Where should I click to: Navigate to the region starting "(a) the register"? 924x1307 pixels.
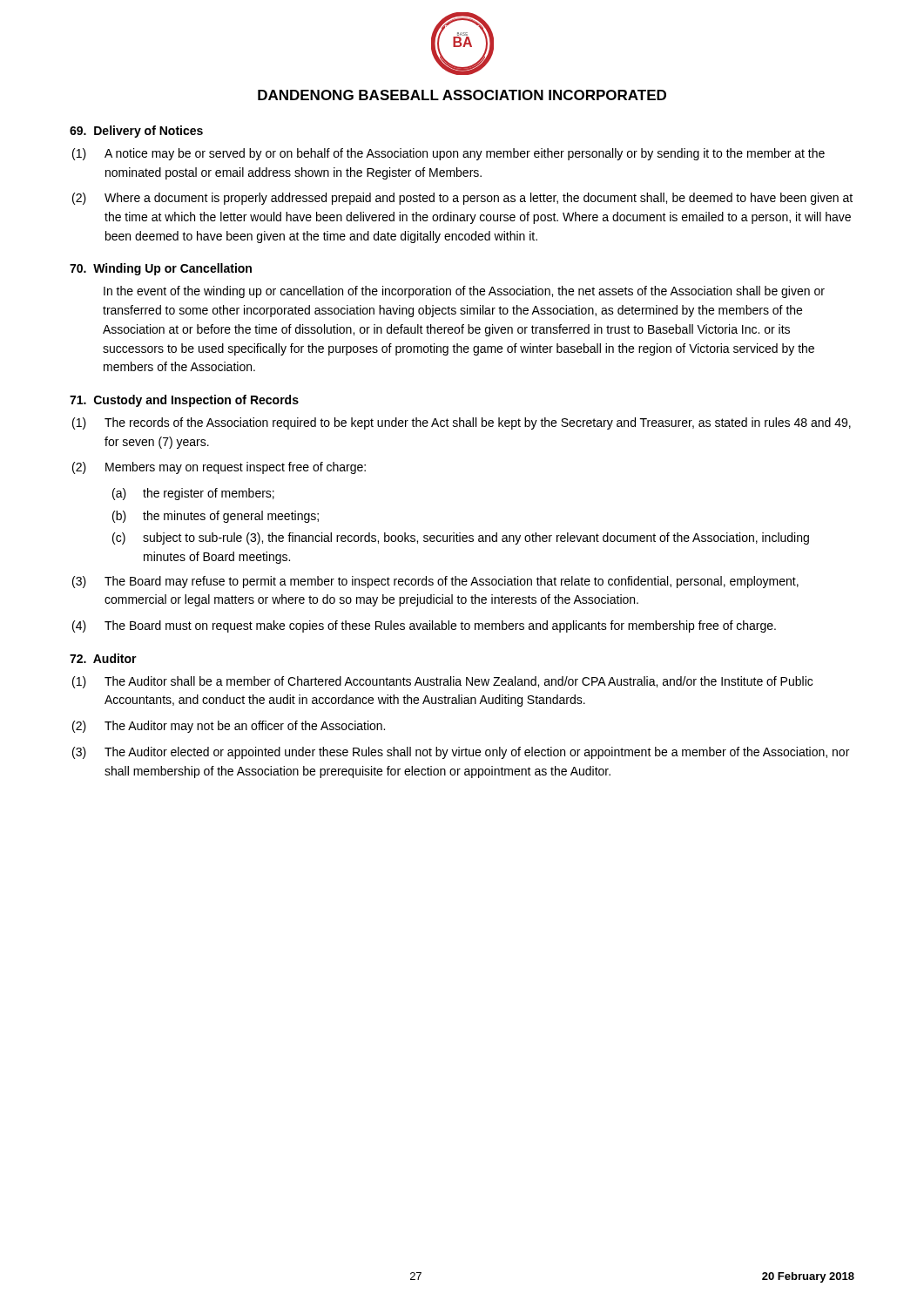coord(193,494)
